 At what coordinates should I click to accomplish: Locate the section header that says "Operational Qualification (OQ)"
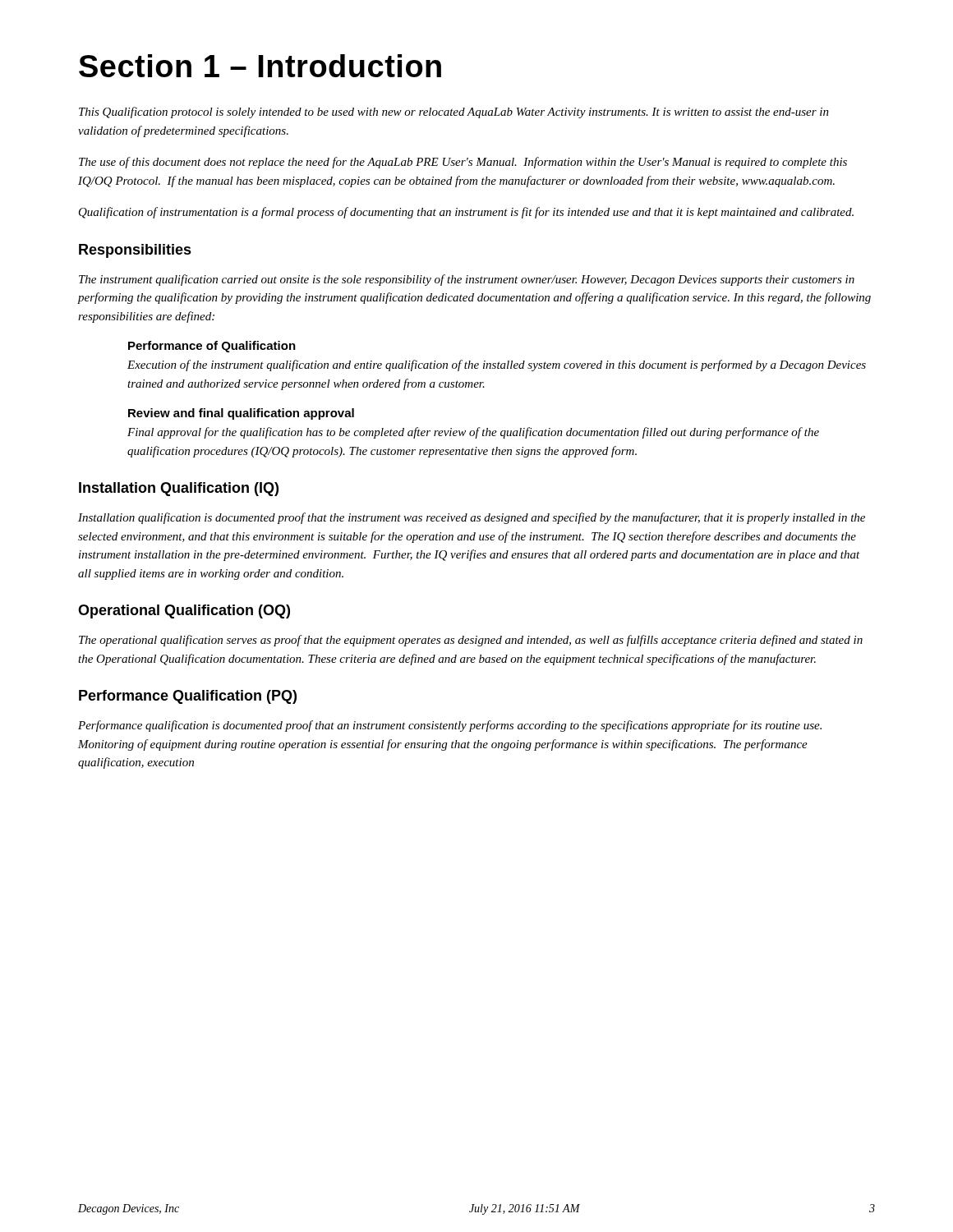184,610
